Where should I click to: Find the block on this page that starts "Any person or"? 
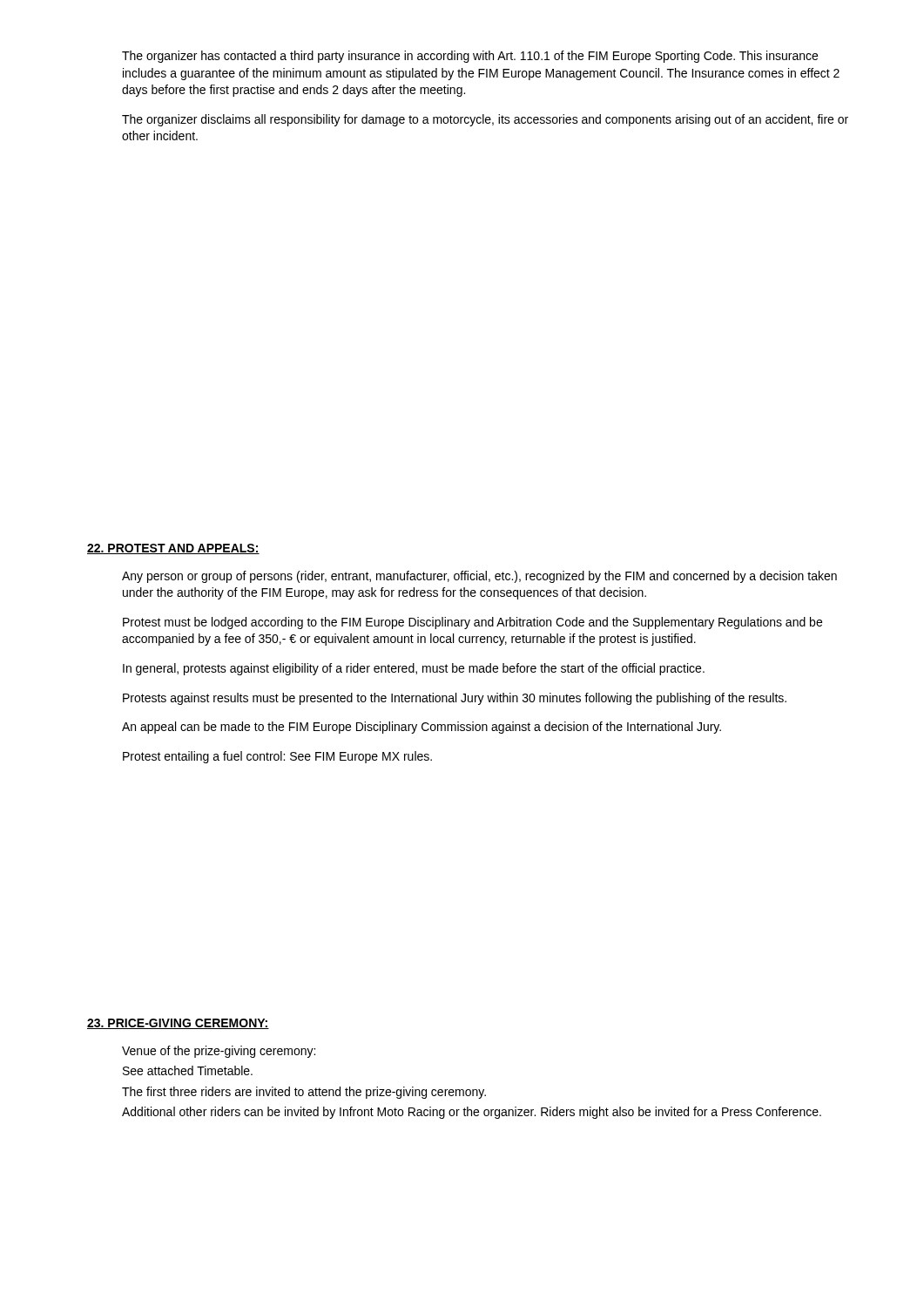point(480,584)
